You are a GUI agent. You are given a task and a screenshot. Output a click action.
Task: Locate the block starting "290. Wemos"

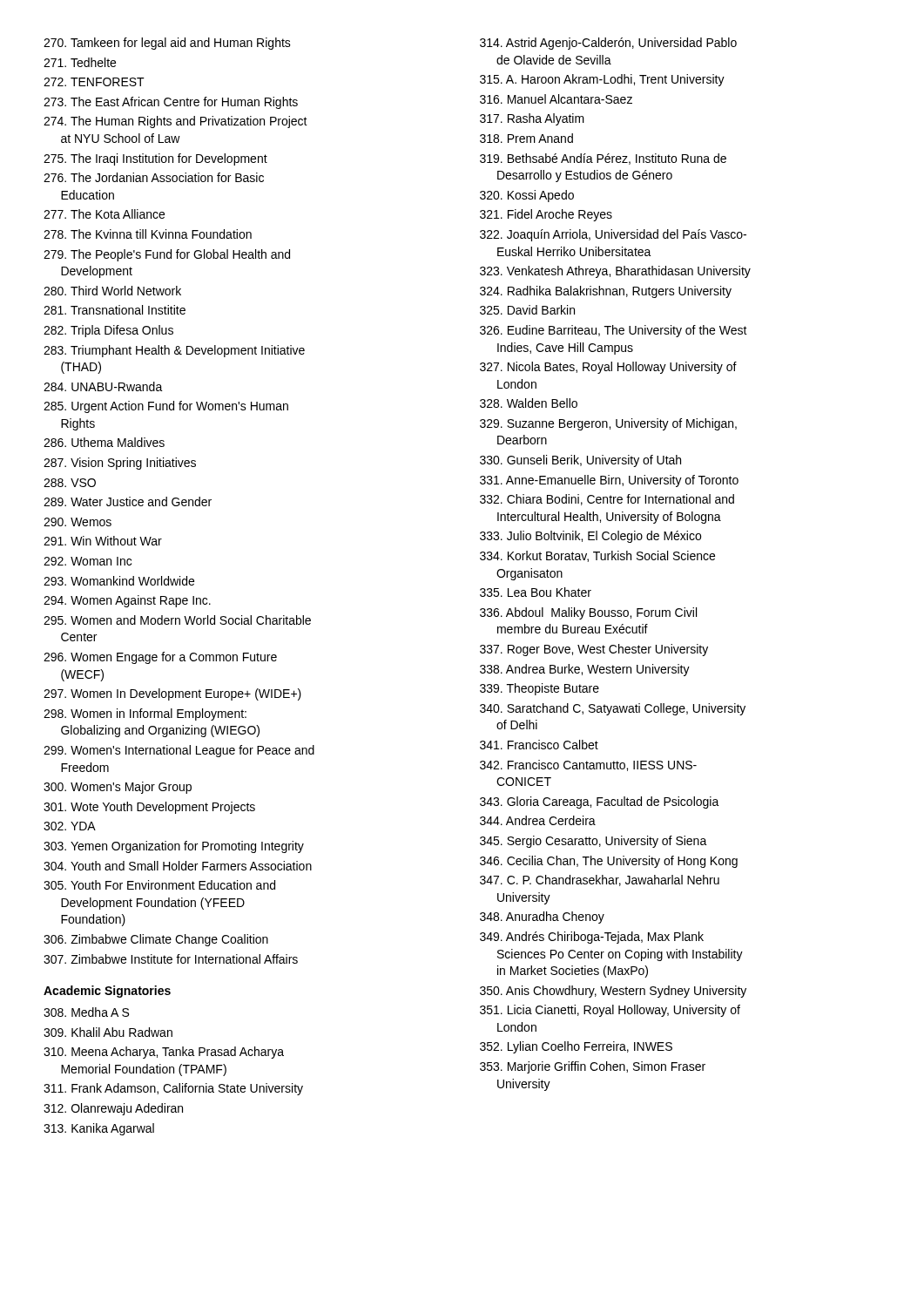(x=78, y=522)
